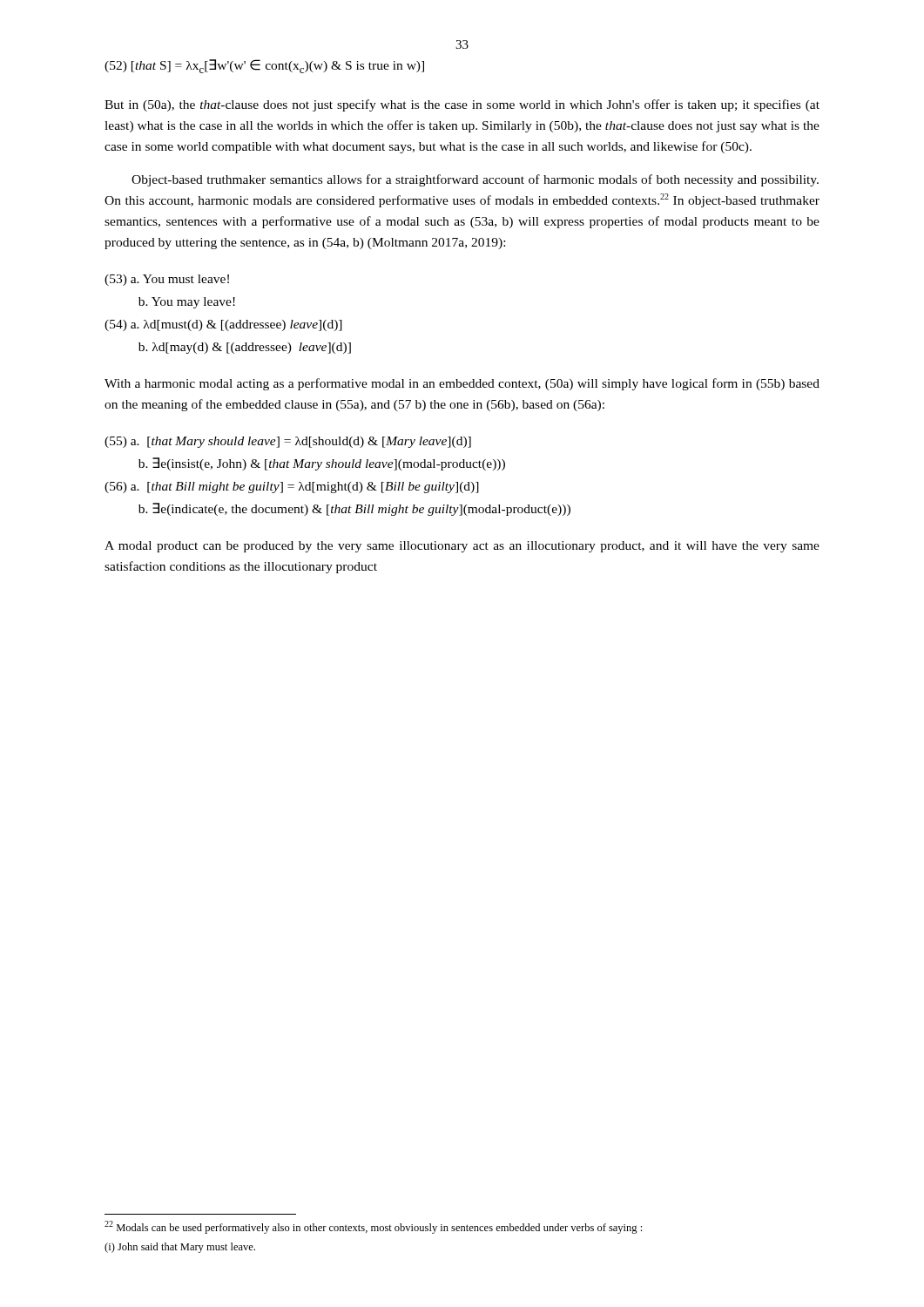
Task: Navigate to the region starting "22 Modals can be used"
Action: pos(374,1227)
